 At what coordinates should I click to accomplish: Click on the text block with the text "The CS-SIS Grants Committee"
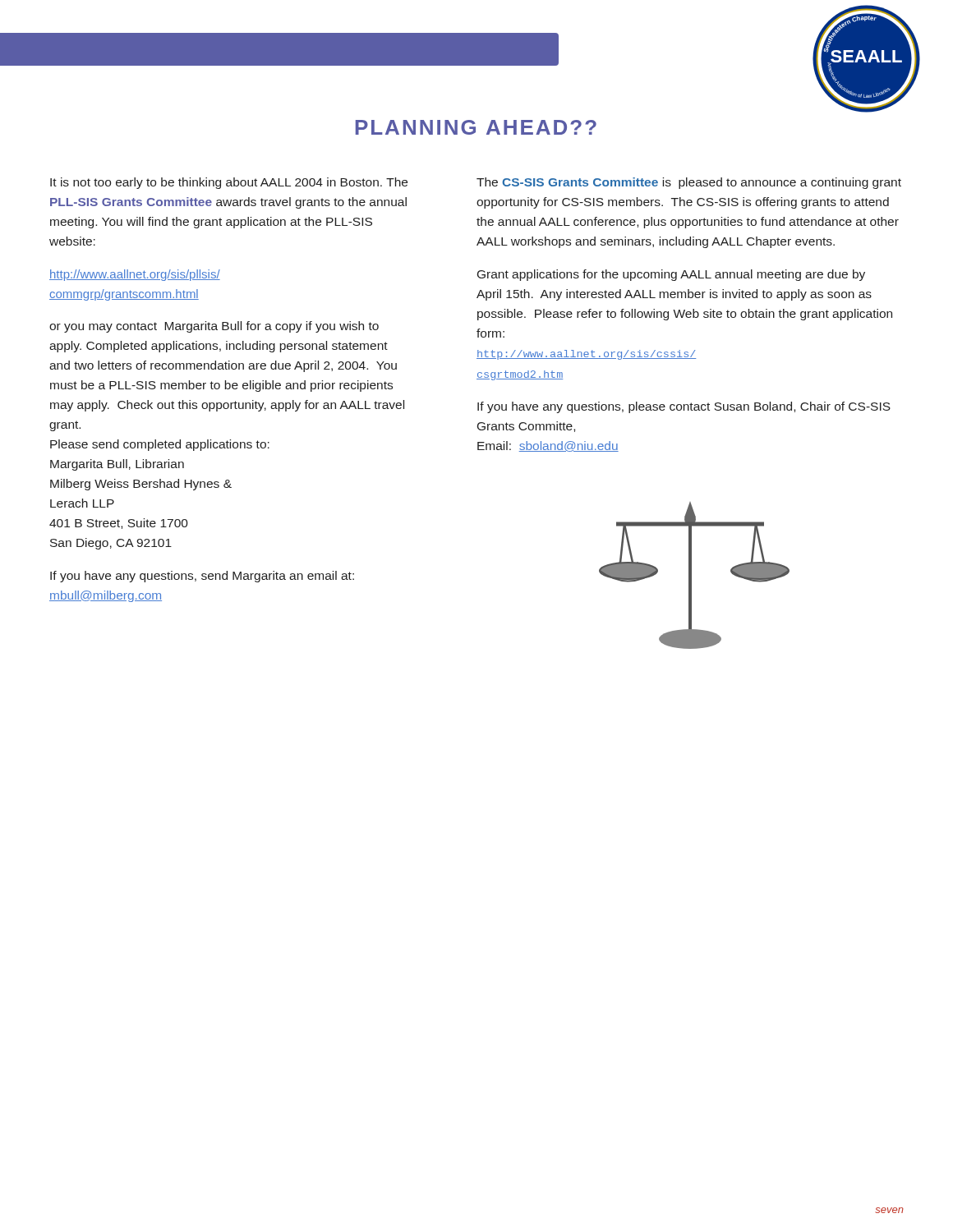690,314
